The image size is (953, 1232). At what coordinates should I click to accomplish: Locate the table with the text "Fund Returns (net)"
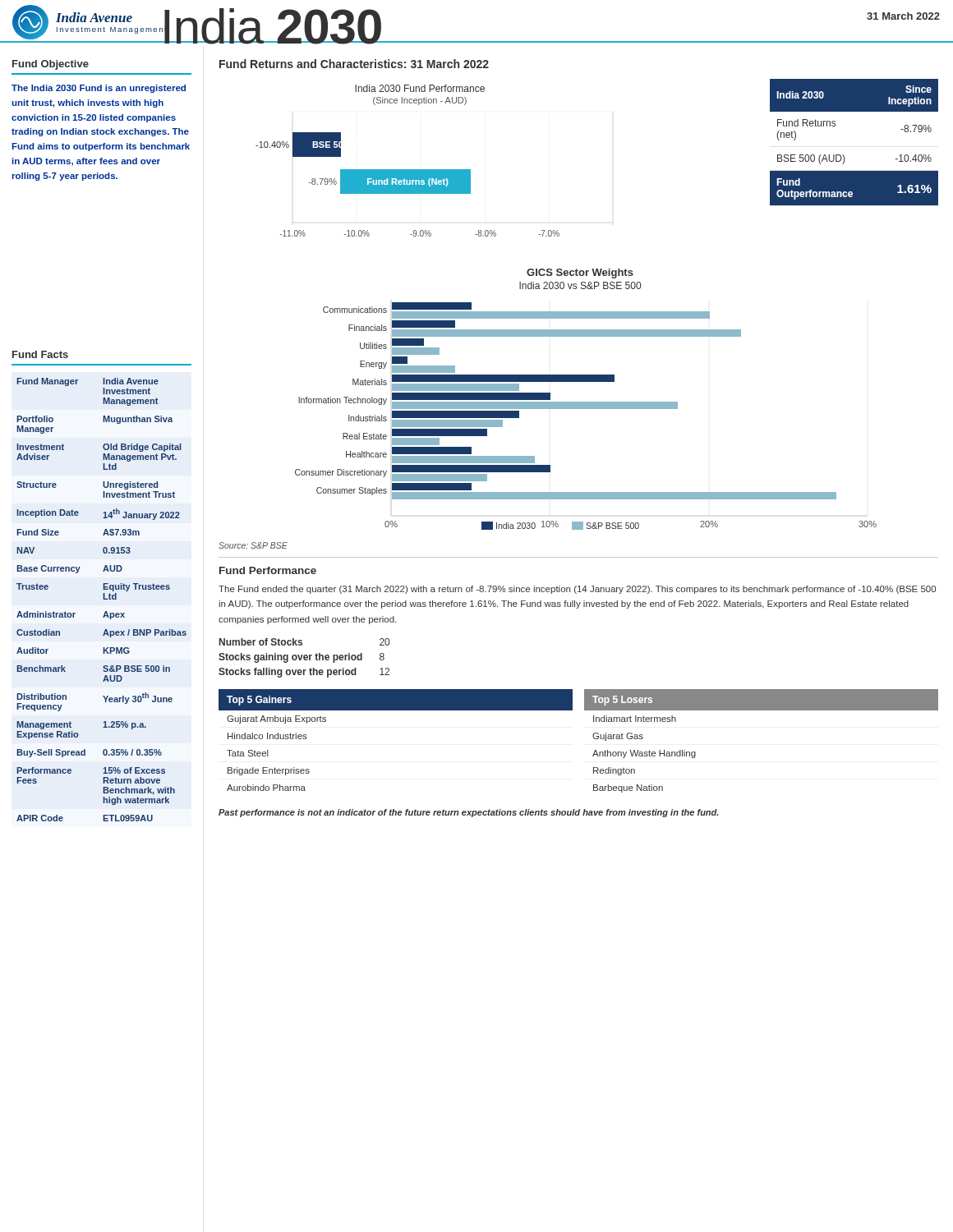pyautogui.click(x=854, y=142)
